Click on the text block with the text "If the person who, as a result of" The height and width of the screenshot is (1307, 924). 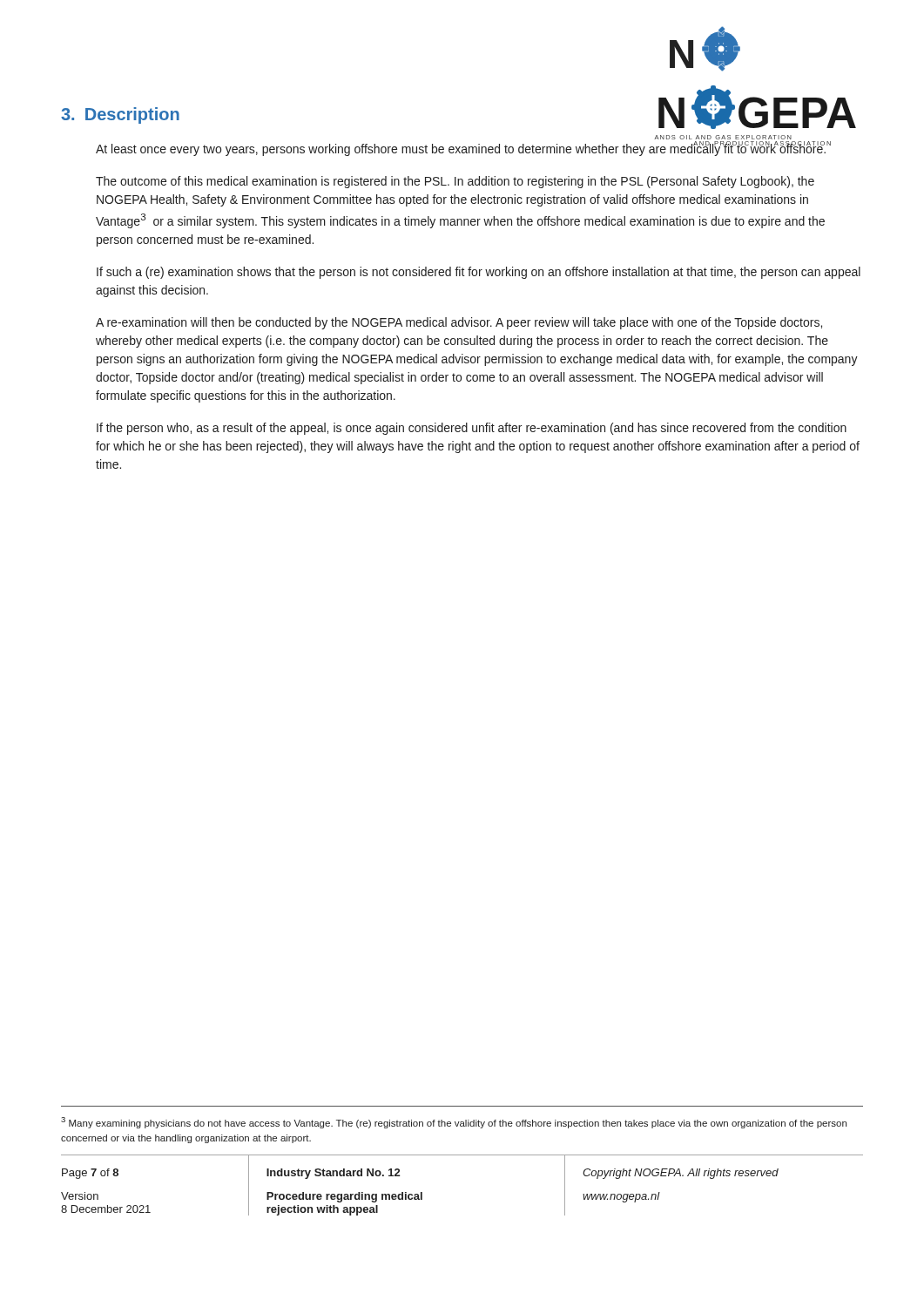[x=478, y=446]
